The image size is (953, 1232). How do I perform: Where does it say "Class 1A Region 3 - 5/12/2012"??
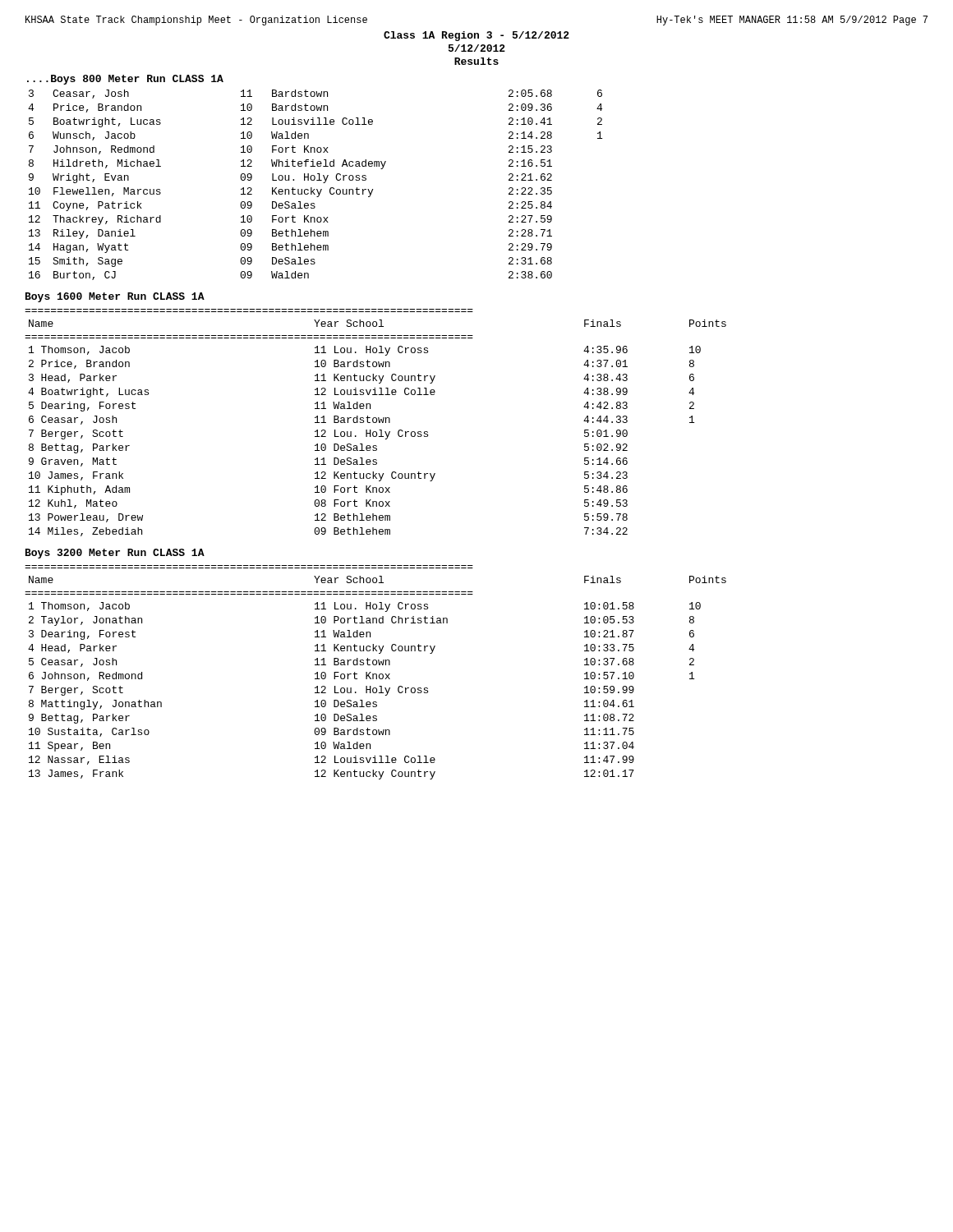point(476,36)
